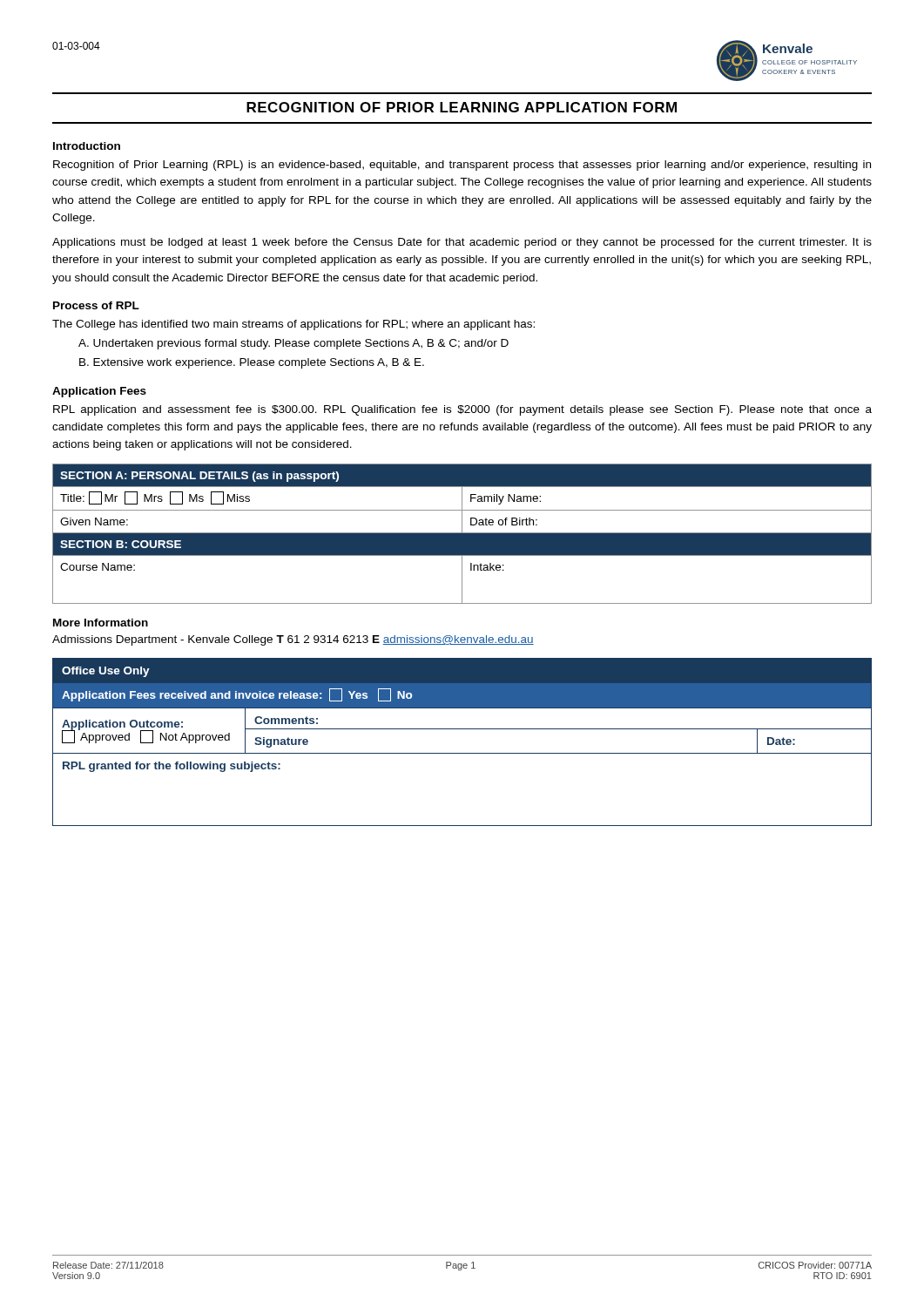Click on the text block starting "Application Fees"
The height and width of the screenshot is (1307, 924).
click(99, 390)
